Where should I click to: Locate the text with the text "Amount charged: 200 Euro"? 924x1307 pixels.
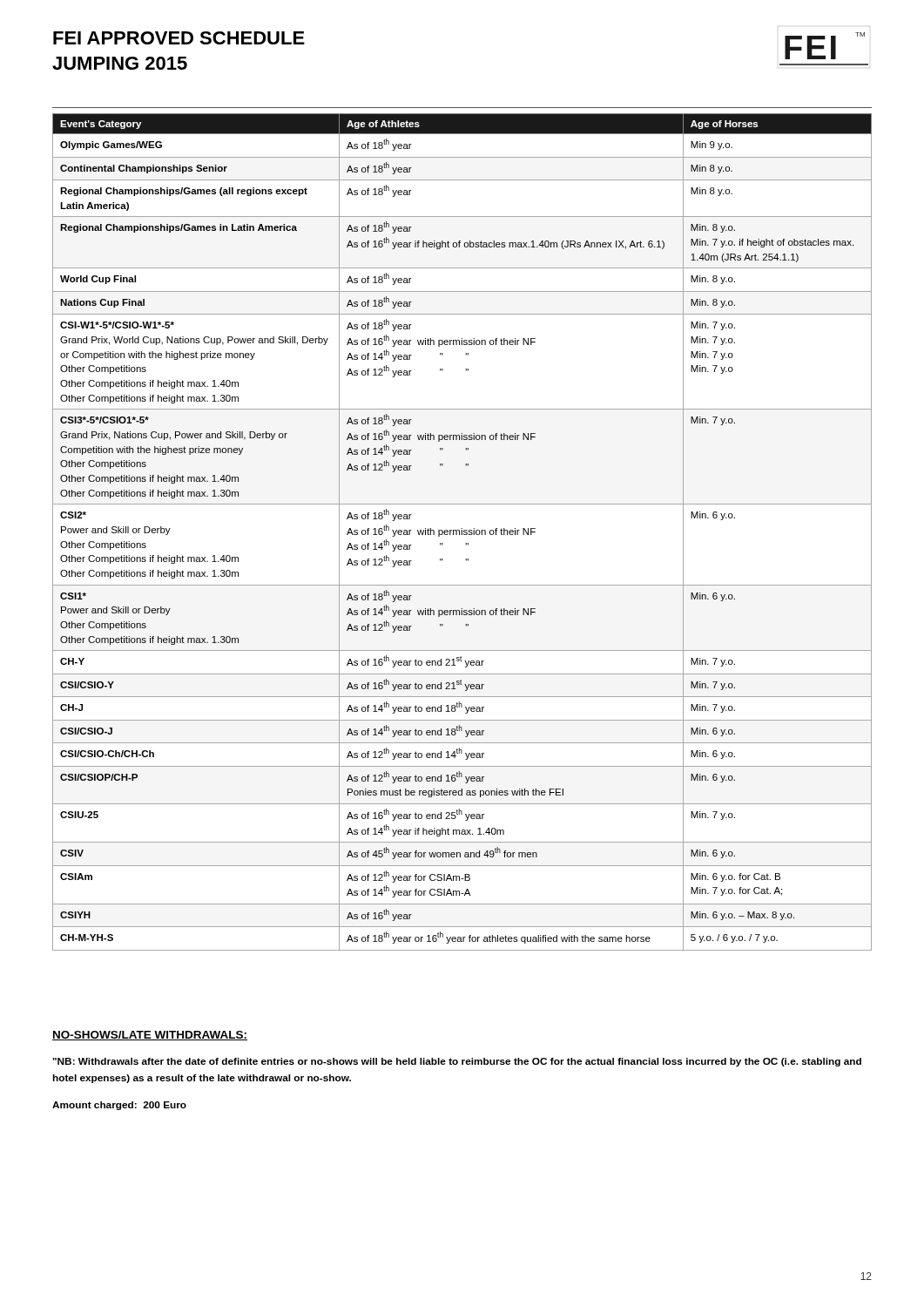pos(119,1105)
